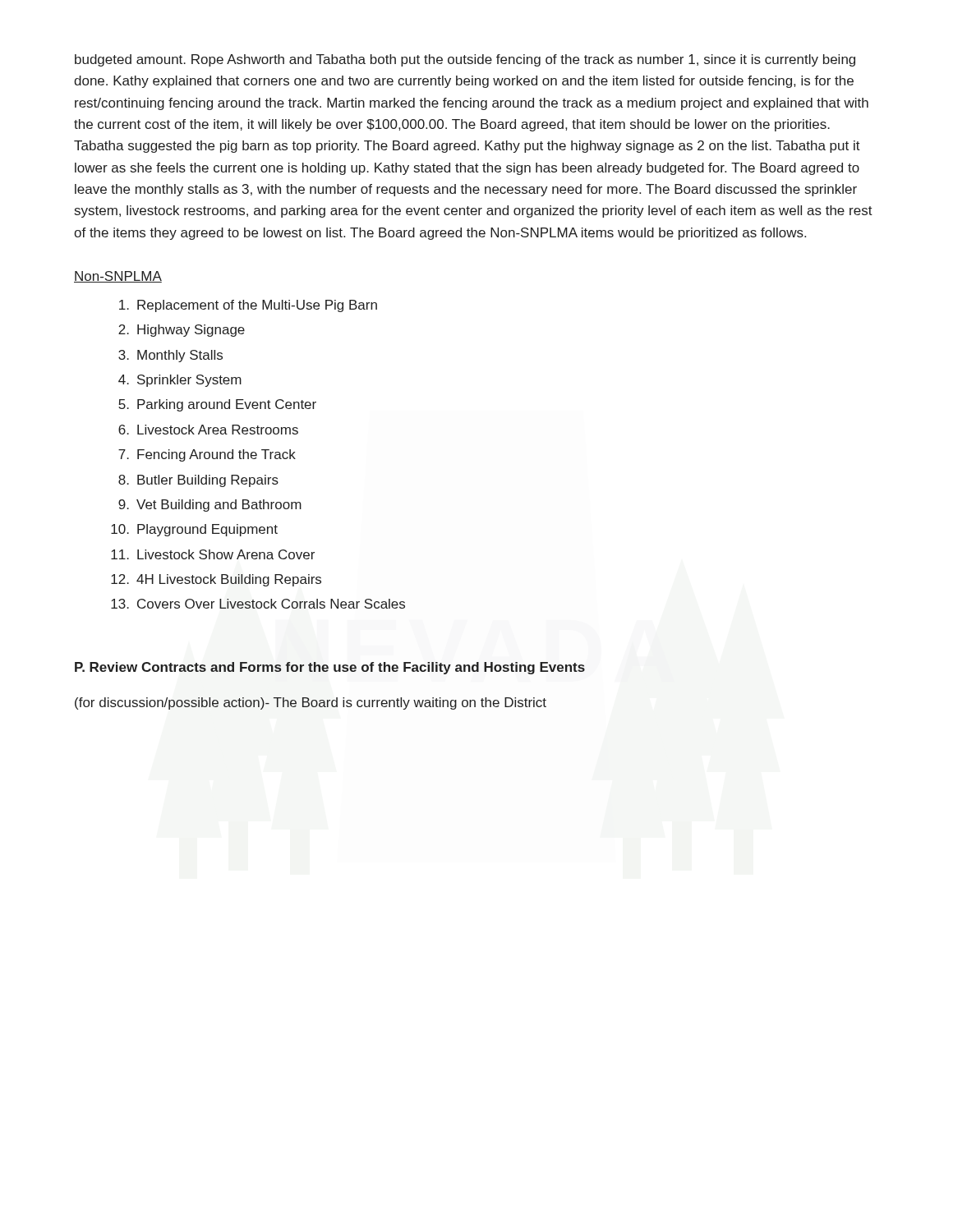This screenshot has height=1232, width=953.
Task: Navigate to the passage starting "Parking around Event Center"
Action: coord(217,405)
